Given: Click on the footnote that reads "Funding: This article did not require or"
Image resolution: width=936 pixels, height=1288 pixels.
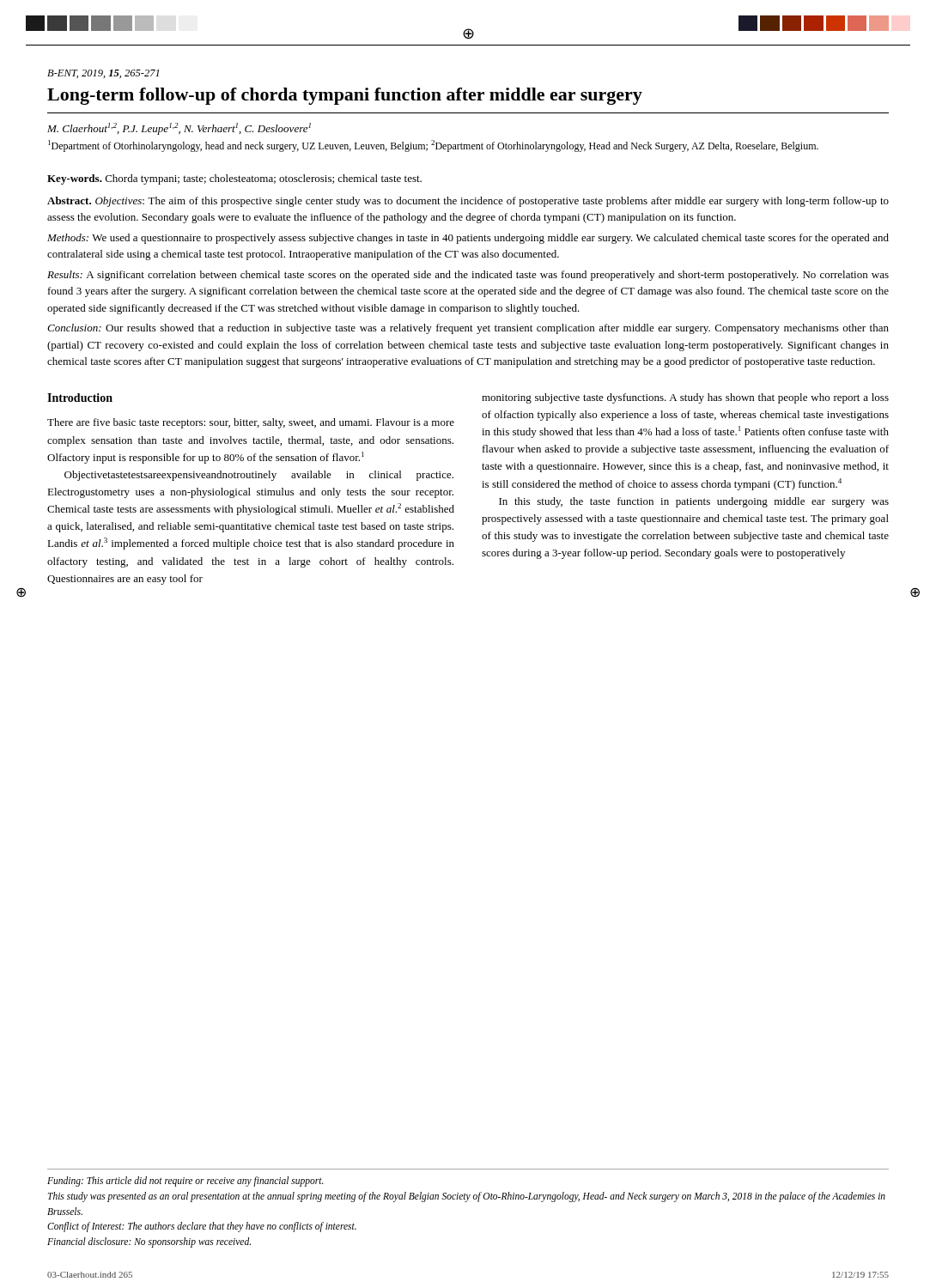Looking at the screenshot, I should click(466, 1211).
